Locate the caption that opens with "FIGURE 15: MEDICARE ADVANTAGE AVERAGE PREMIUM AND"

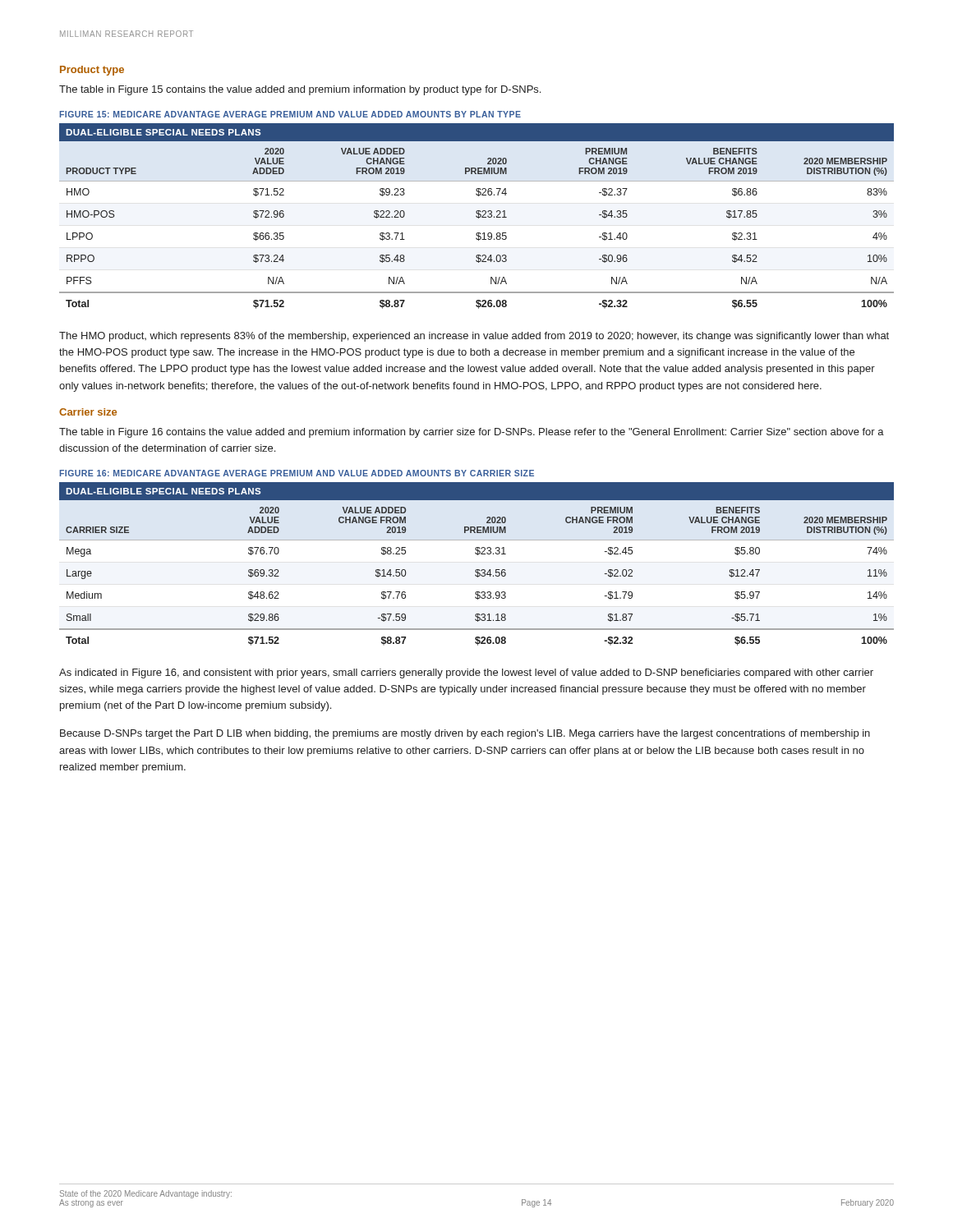(290, 114)
